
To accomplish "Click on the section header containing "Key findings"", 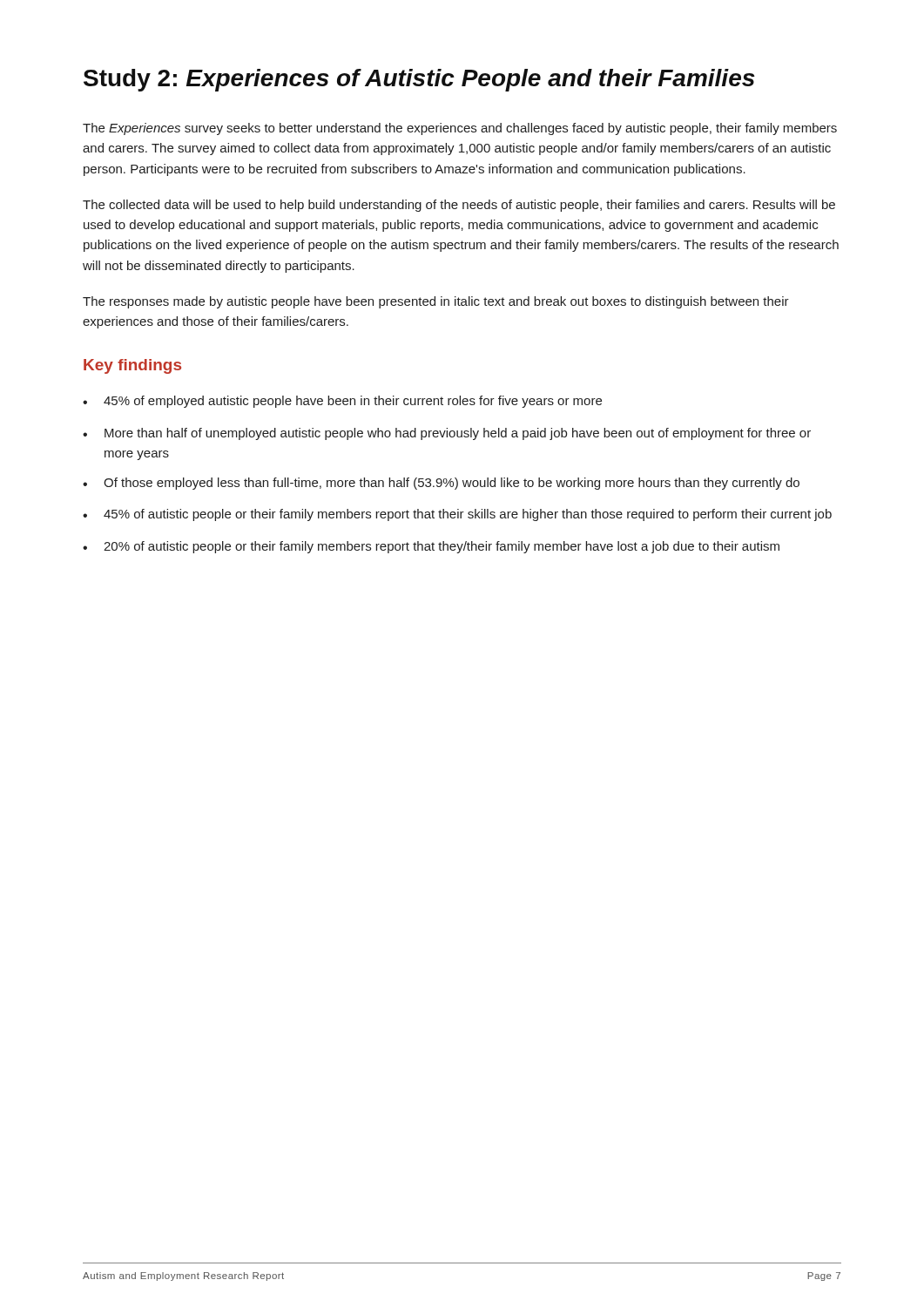I will click(x=132, y=365).
